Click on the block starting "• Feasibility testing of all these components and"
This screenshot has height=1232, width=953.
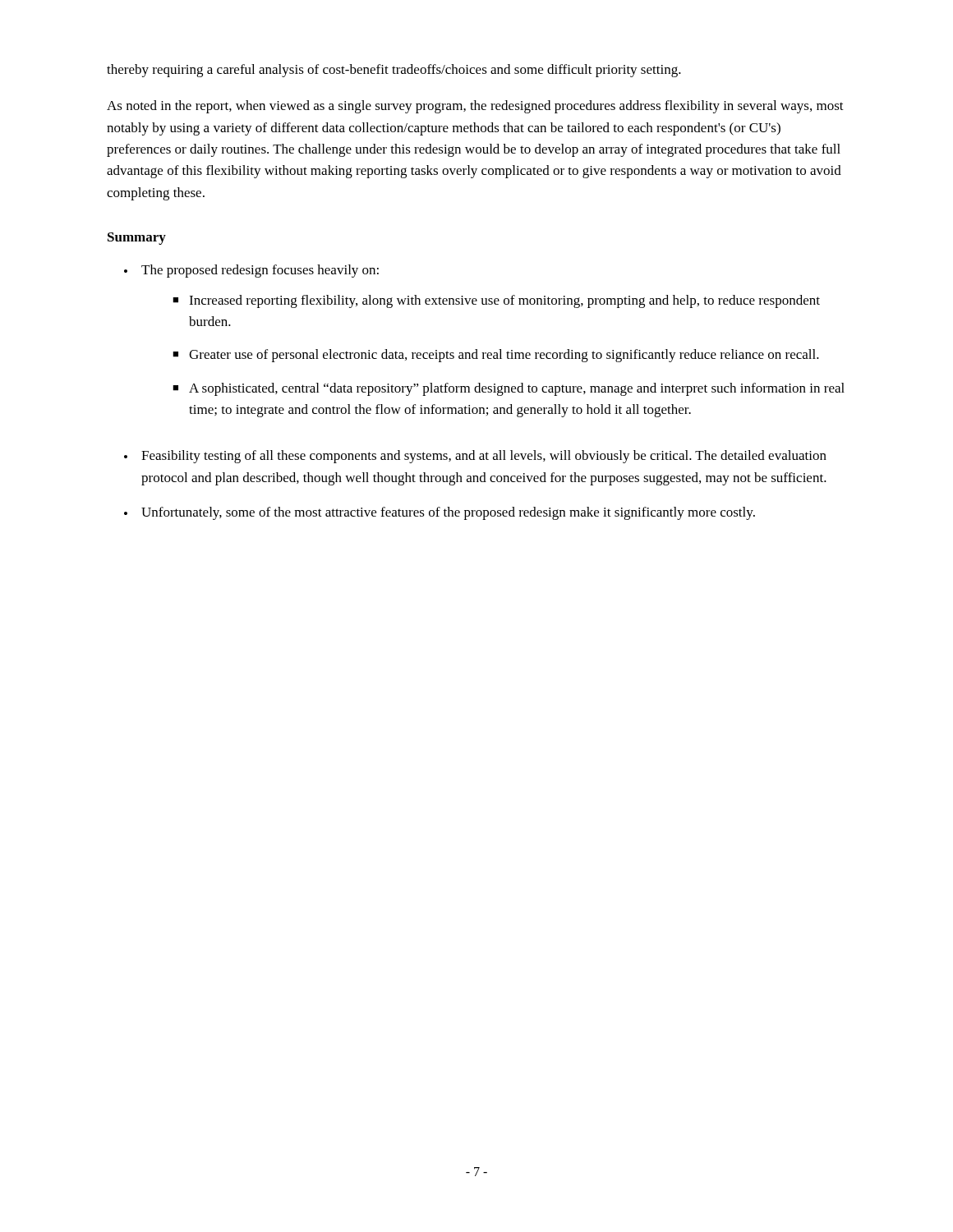click(485, 467)
